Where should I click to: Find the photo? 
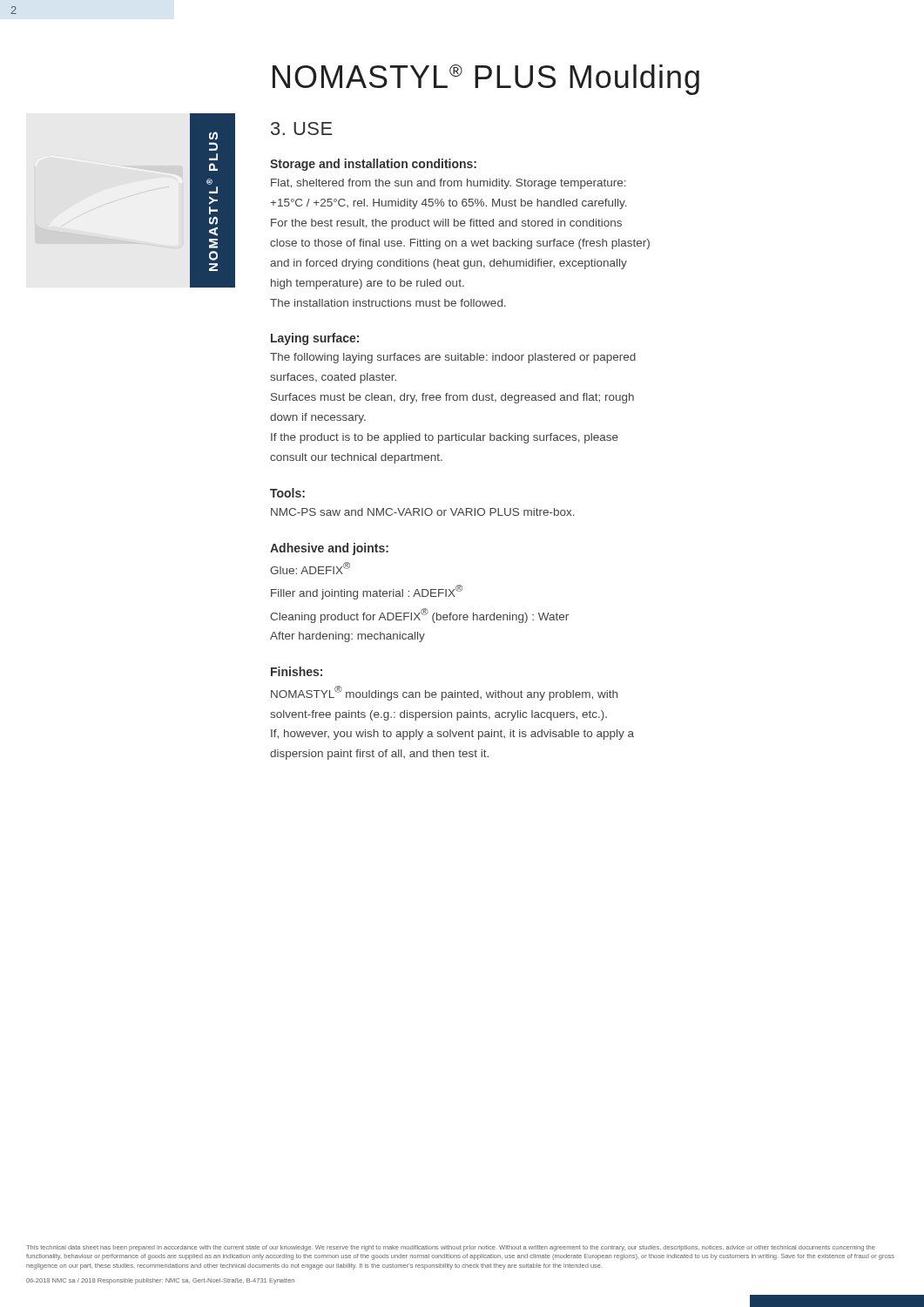click(109, 200)
